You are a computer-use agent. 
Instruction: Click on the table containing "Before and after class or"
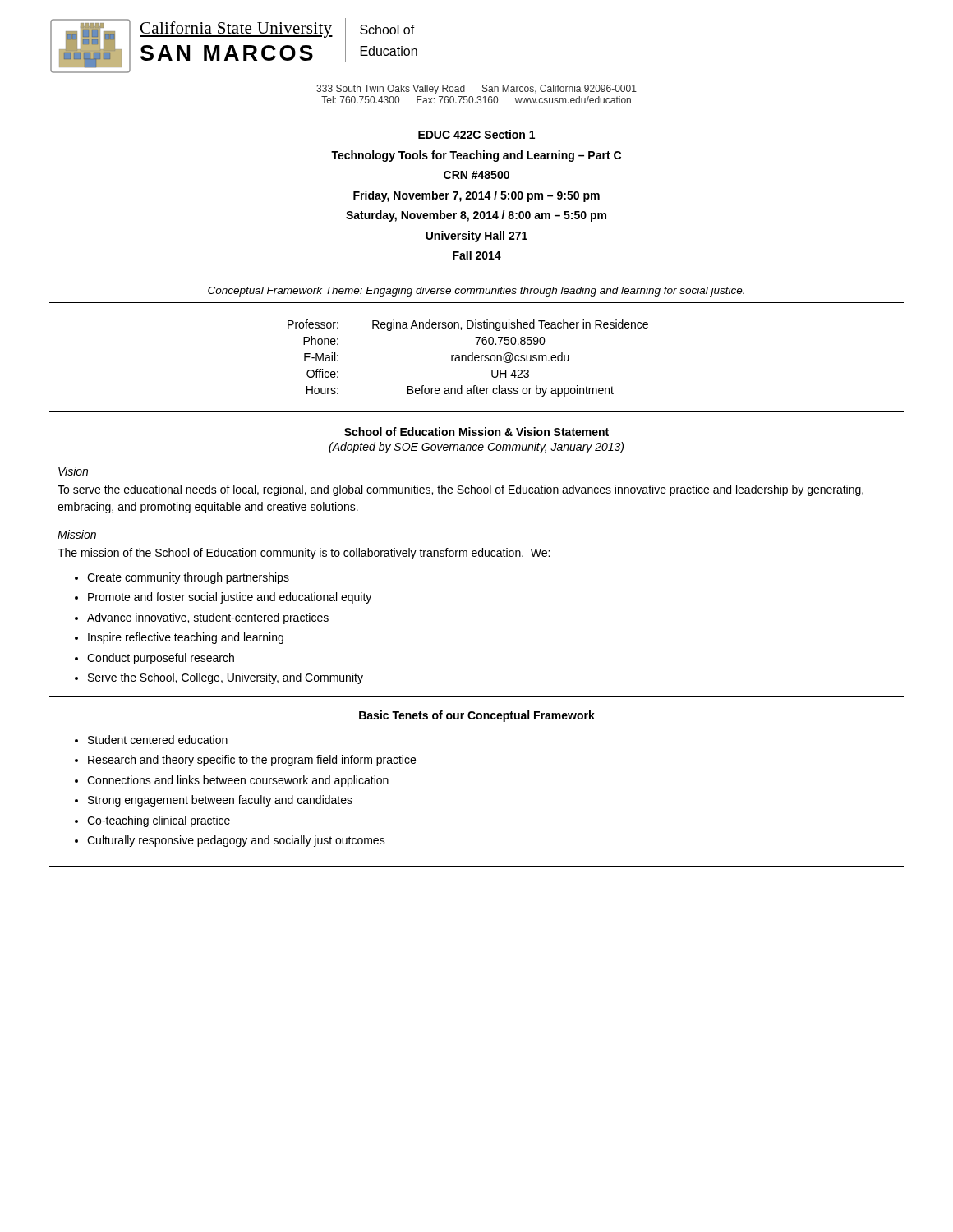point(476,357)
